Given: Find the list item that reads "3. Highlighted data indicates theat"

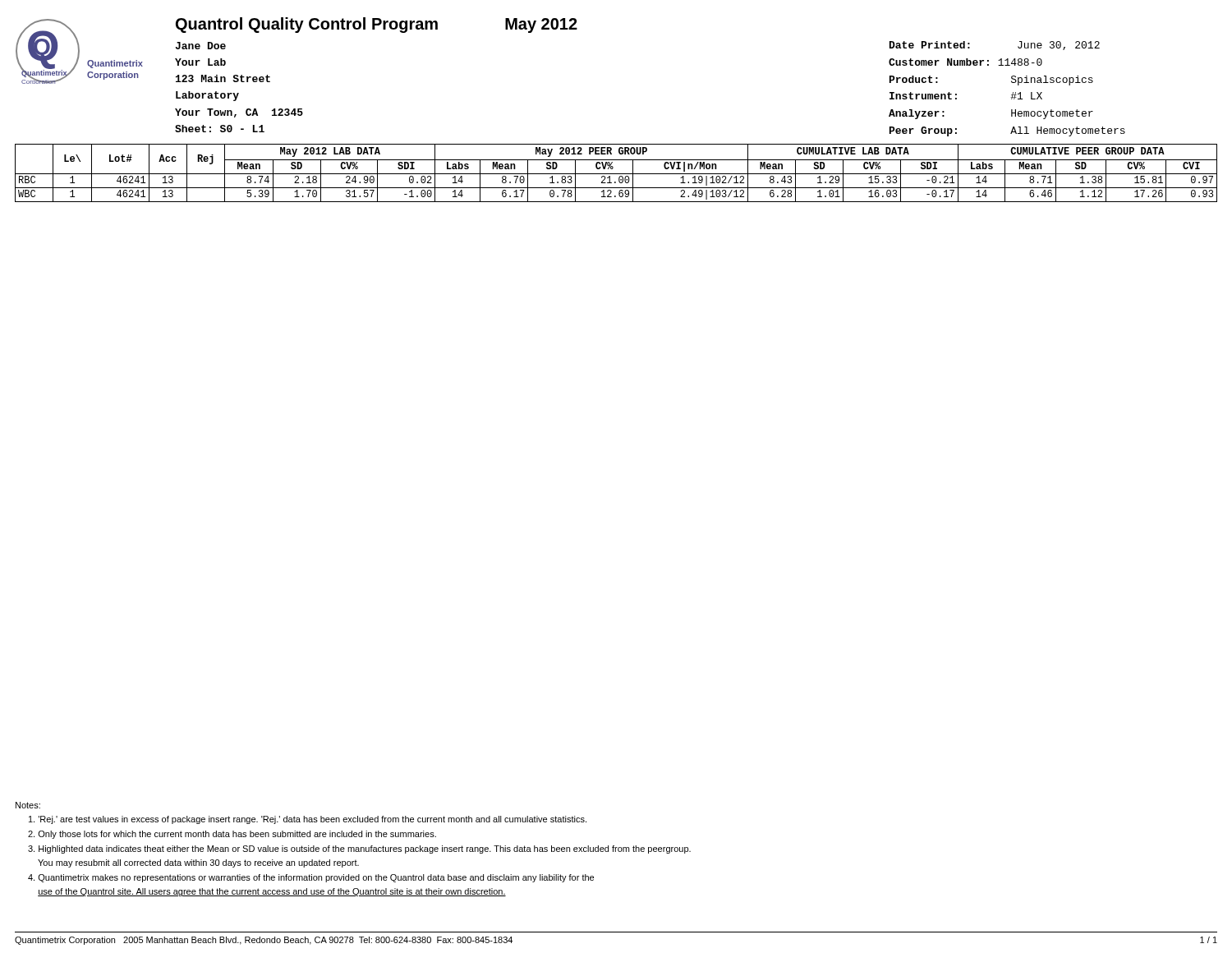Looking at the screenshot, I should (x=360, y=856).
